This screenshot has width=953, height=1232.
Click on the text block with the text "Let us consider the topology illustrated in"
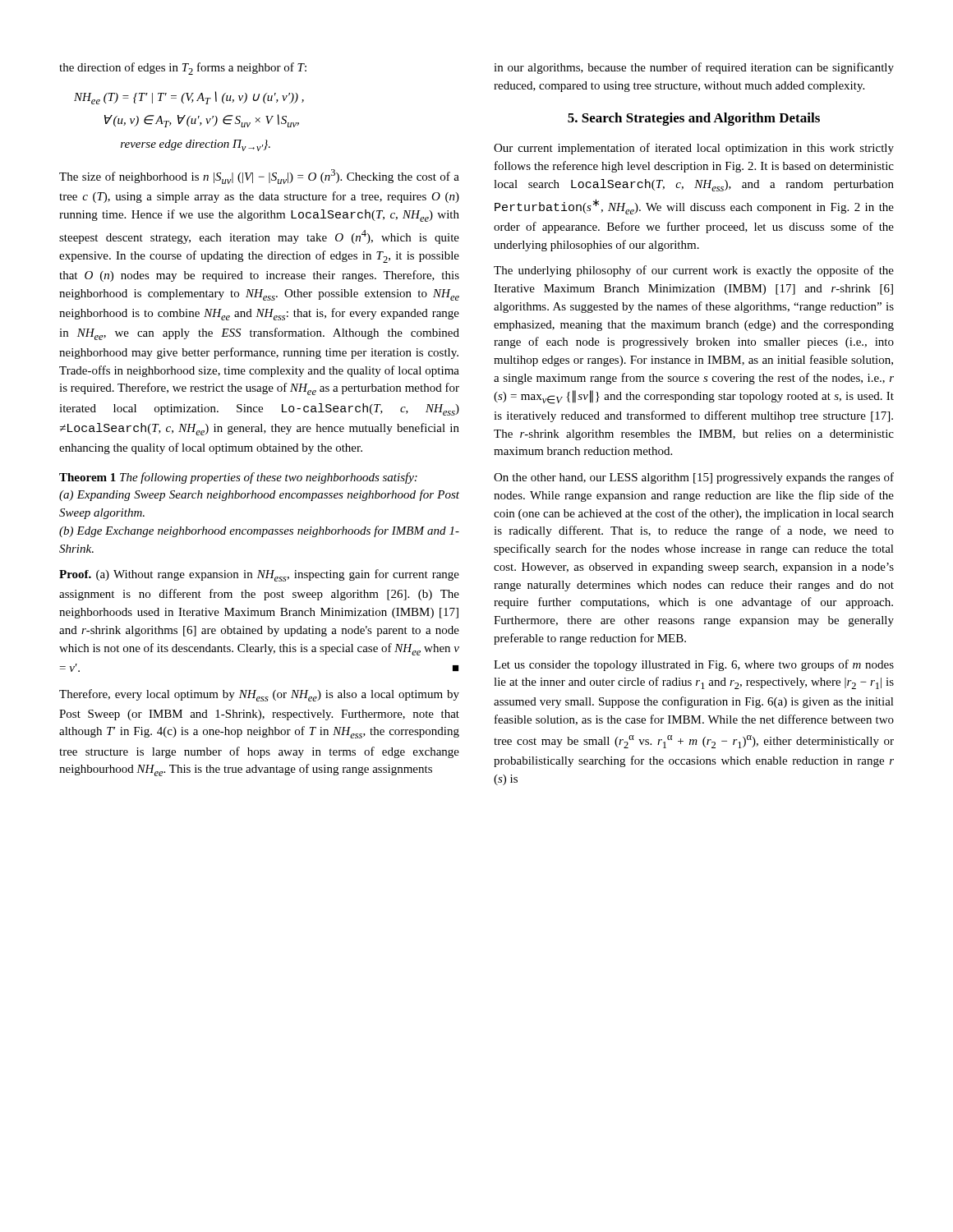[694, 722]
